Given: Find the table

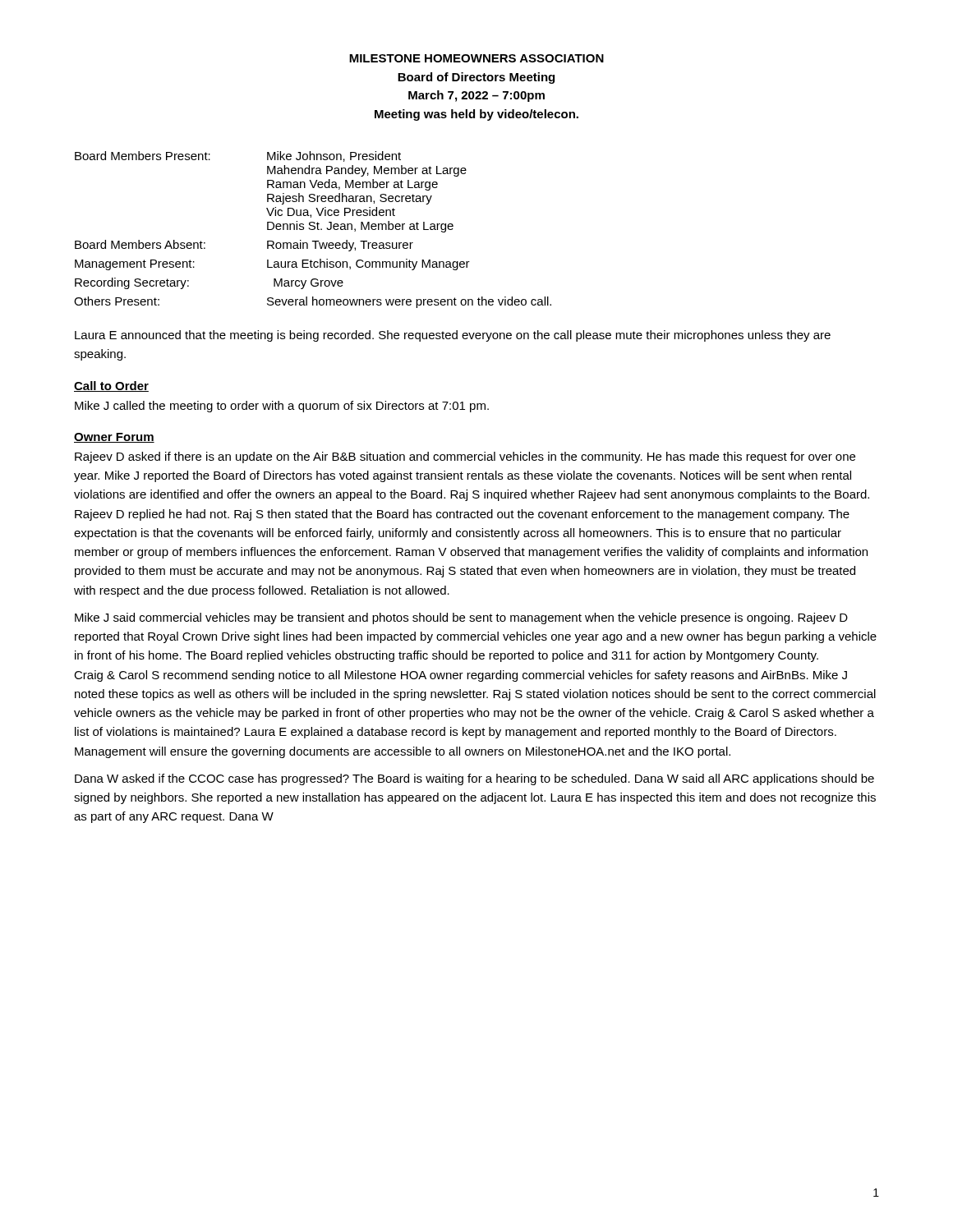Looking at the screenshot, I should coord(476,228).
